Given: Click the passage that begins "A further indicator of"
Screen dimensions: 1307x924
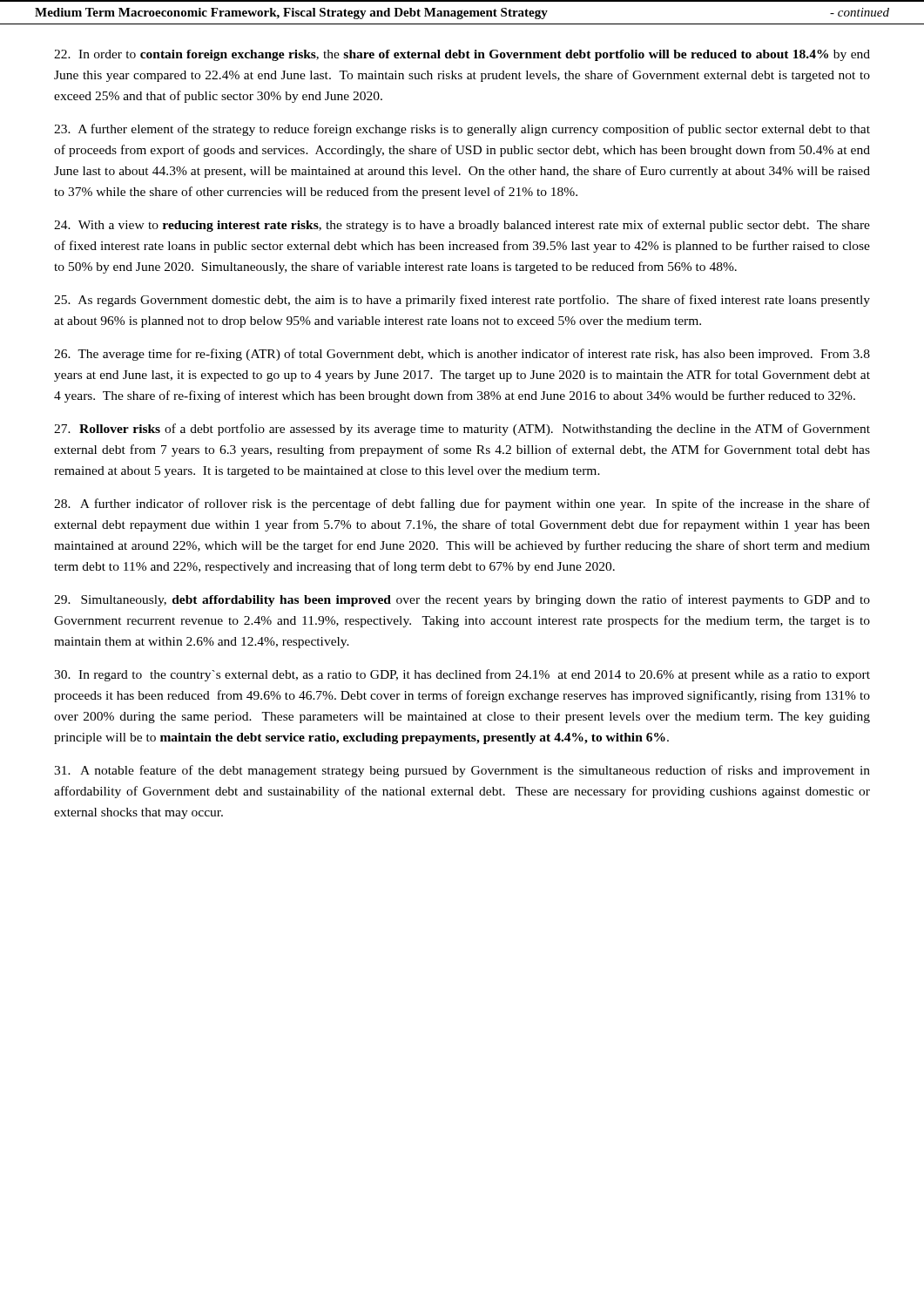Looking at the screenshot, I should tap(462, 535).
